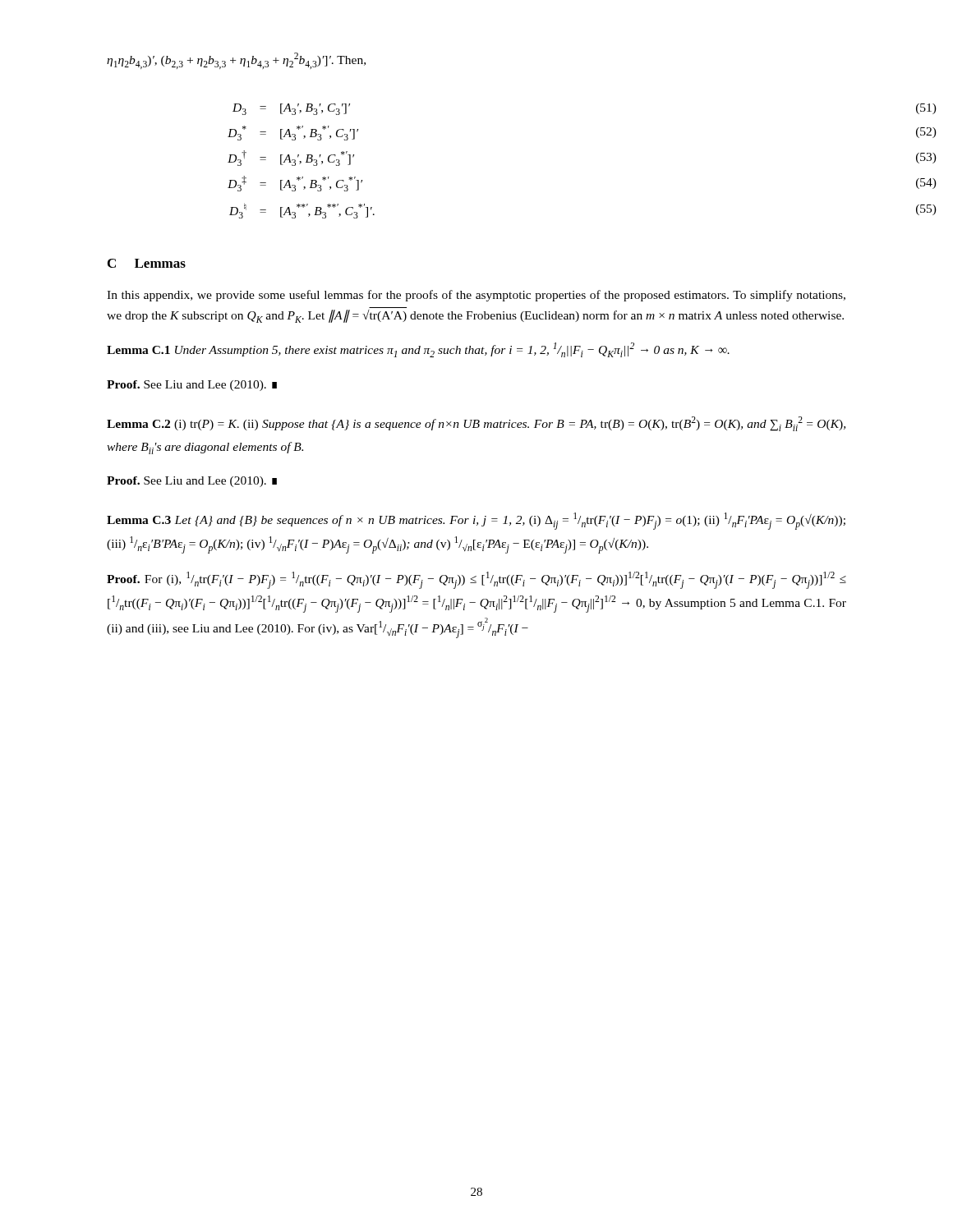Image resolution: width=953 pixels, height=1232 pixels.
Task: Where is the passage that starts "Lemma C.1 Under"?
Action: [419, 351]
